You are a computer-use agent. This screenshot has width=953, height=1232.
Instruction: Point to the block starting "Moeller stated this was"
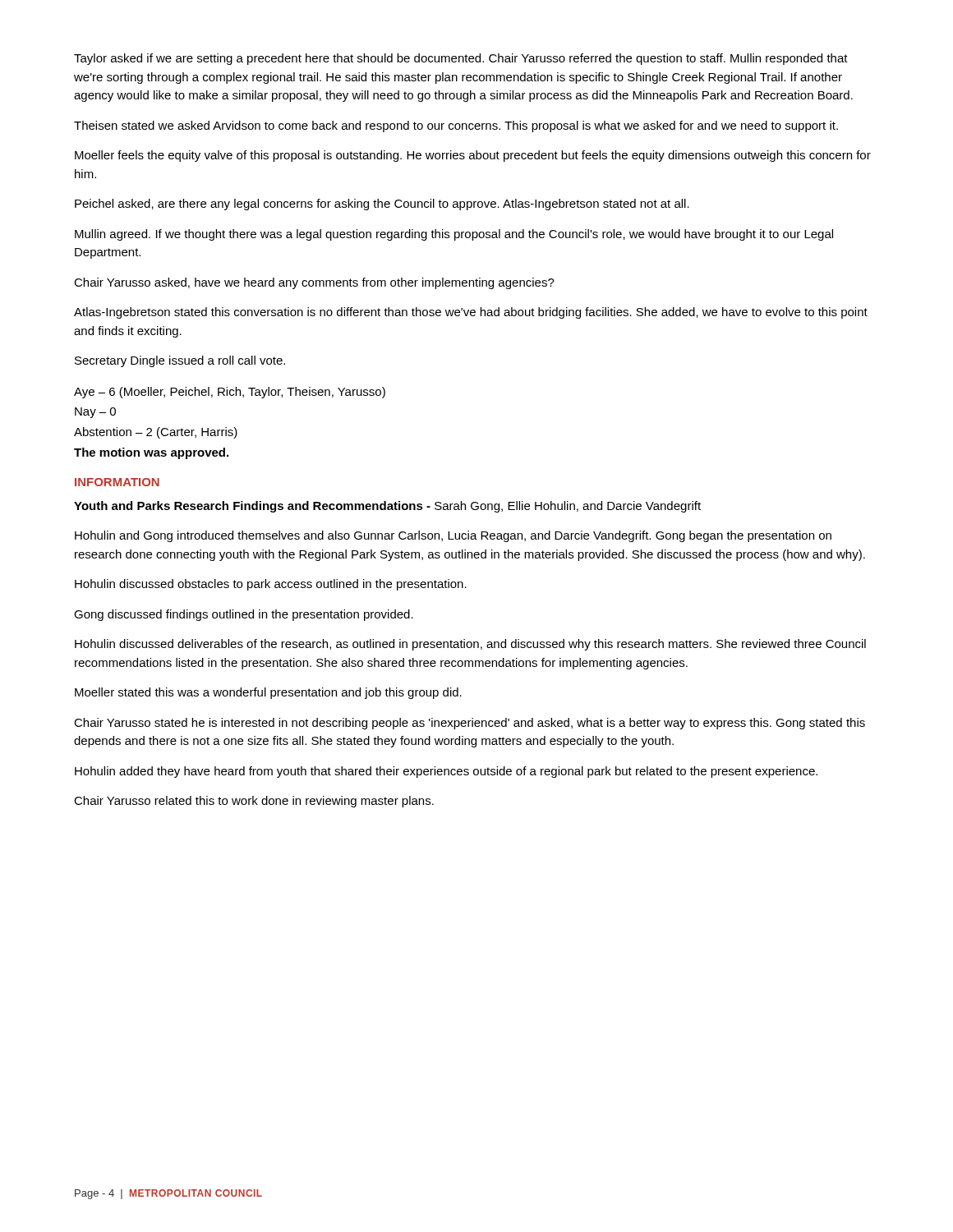click(268, 692)
